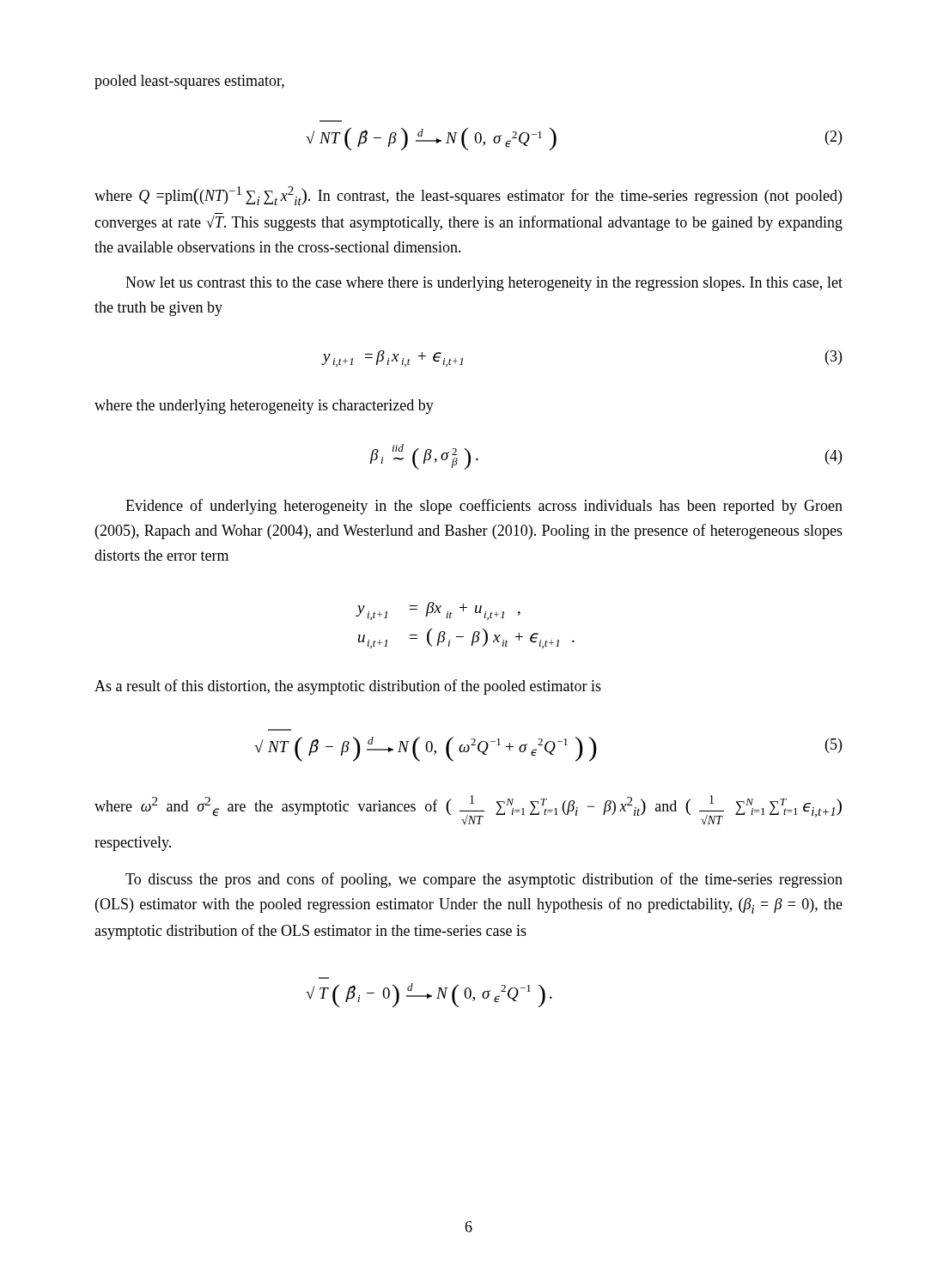This screenshot has width=937, height=1288.
Task: Locate the text block that says "Evidence of underlying heterogeneity in the slope"
Action: pyautogui.click(x=468, y=531)
